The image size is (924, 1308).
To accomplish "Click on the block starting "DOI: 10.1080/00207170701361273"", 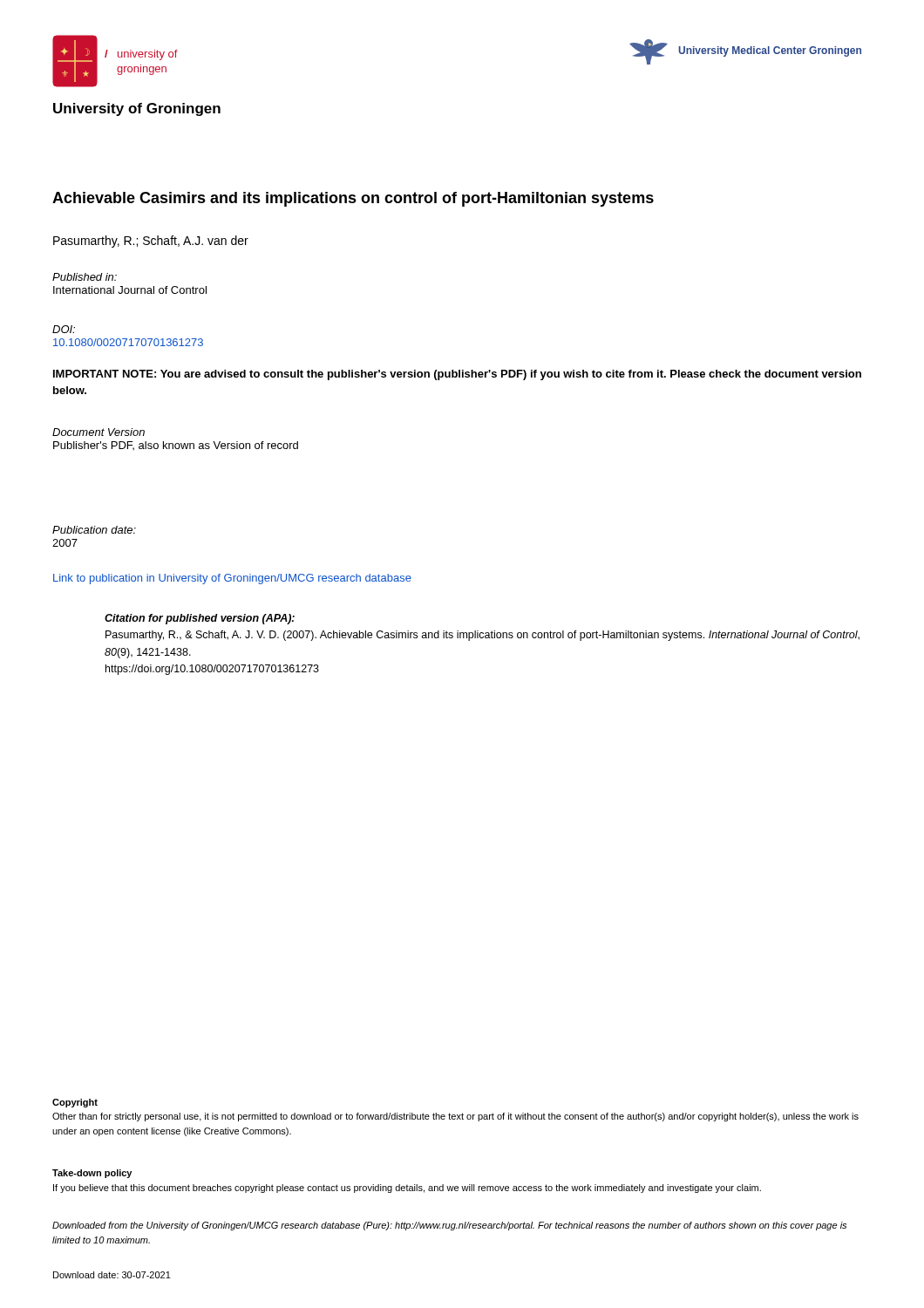I will click(128, 336).
